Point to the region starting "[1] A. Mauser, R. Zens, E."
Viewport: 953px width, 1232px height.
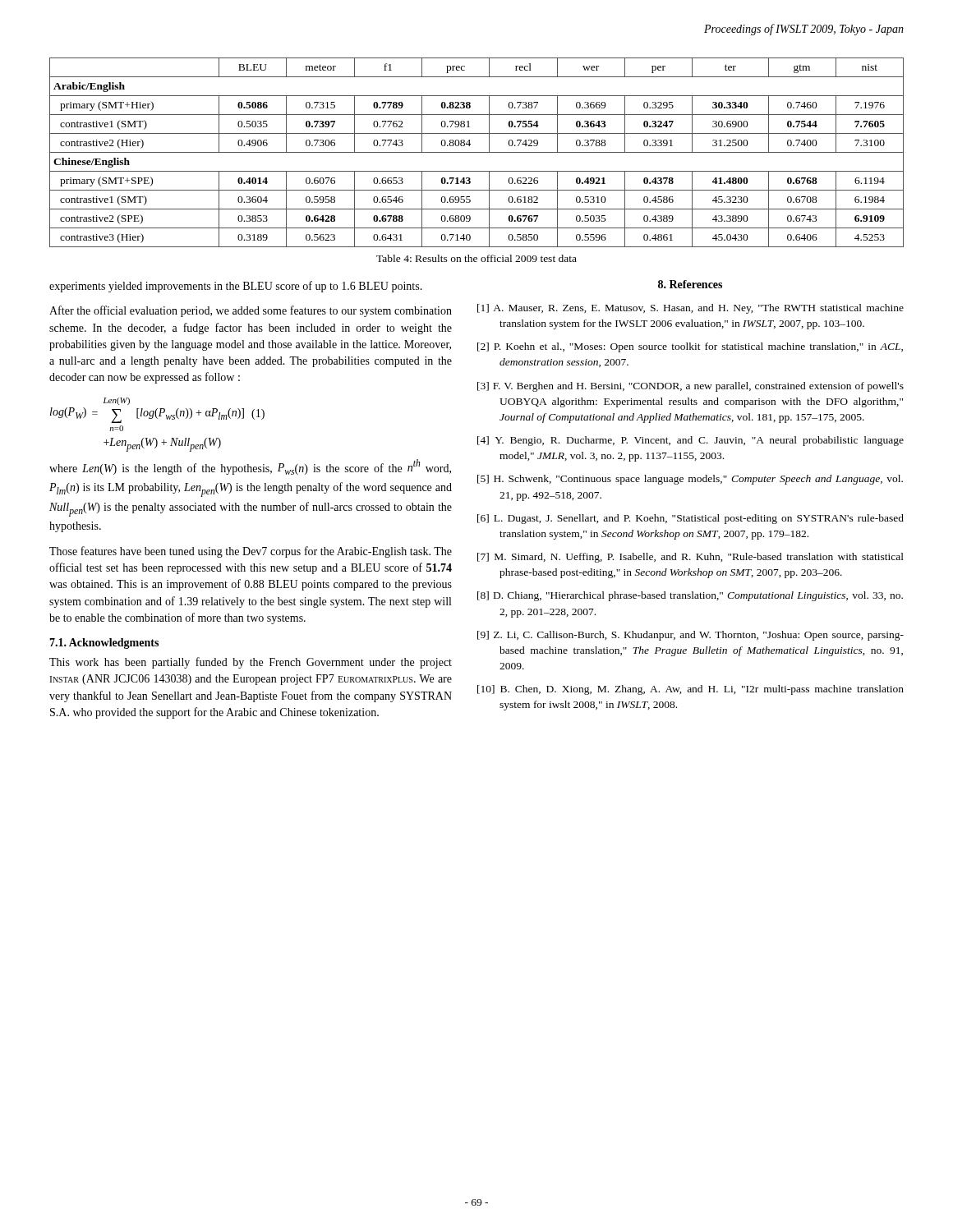[x=690, y=315]
